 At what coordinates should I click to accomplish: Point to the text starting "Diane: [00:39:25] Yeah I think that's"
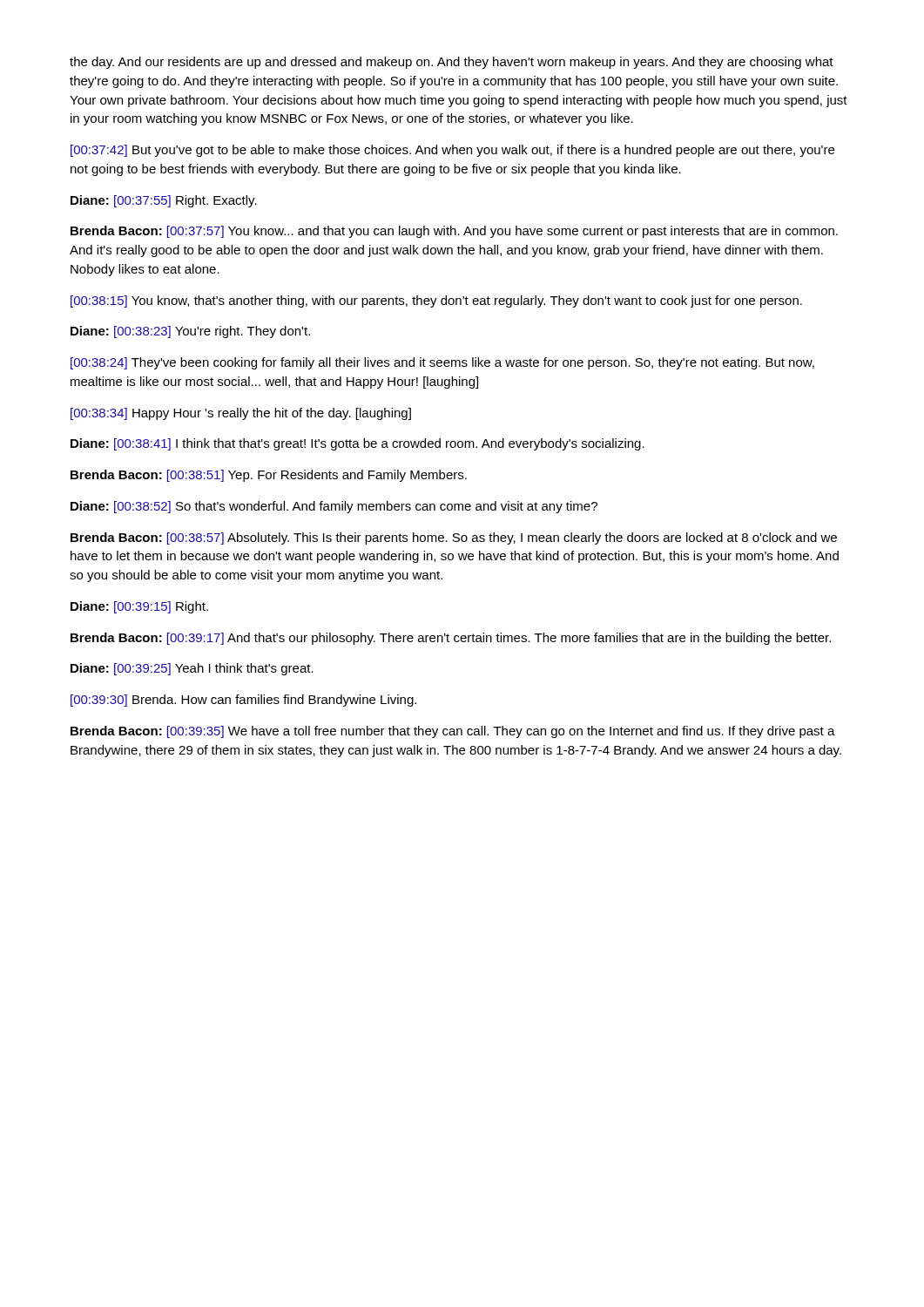pos(192,668)
